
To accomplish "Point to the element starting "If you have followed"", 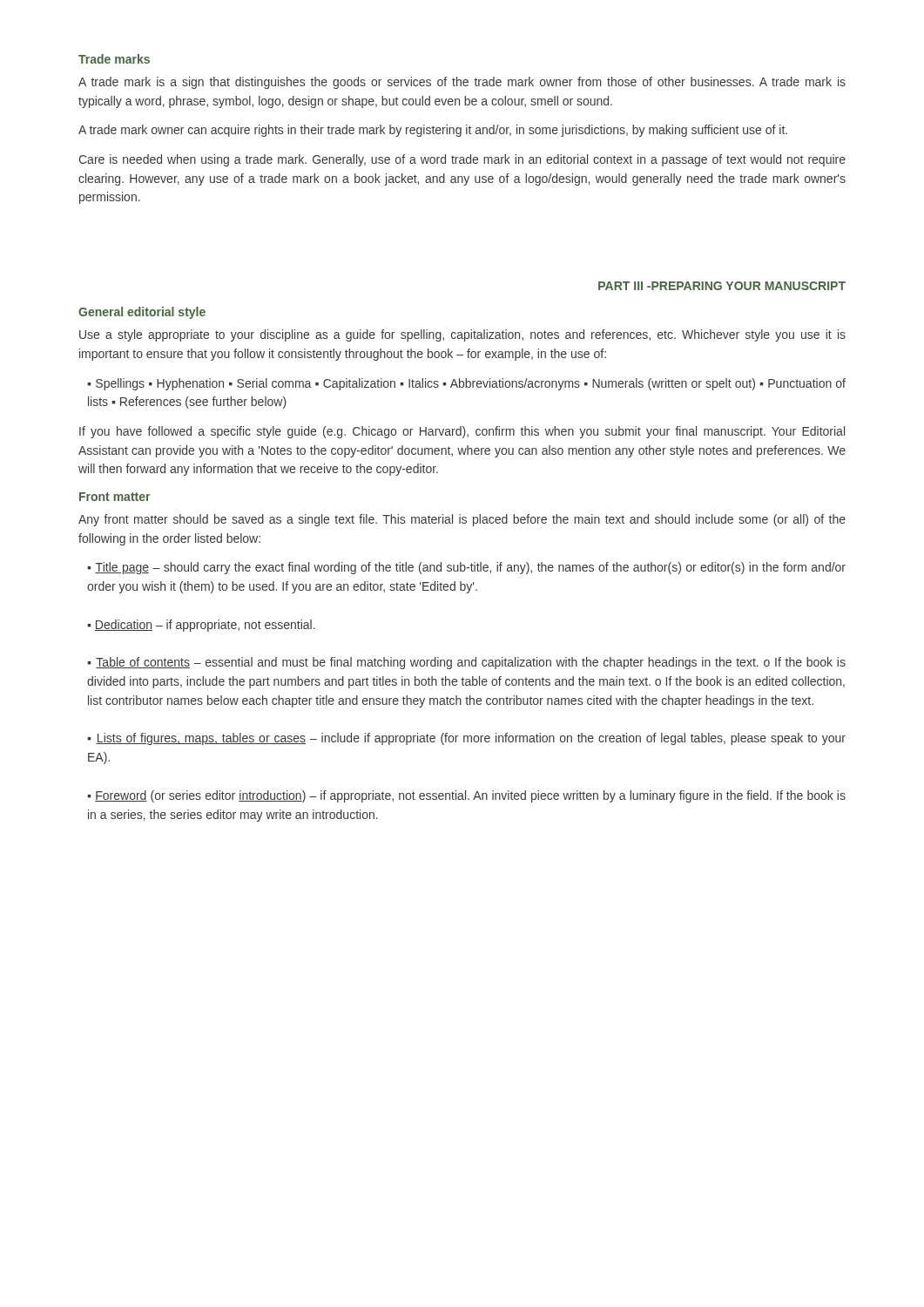I will click(462, 450).
